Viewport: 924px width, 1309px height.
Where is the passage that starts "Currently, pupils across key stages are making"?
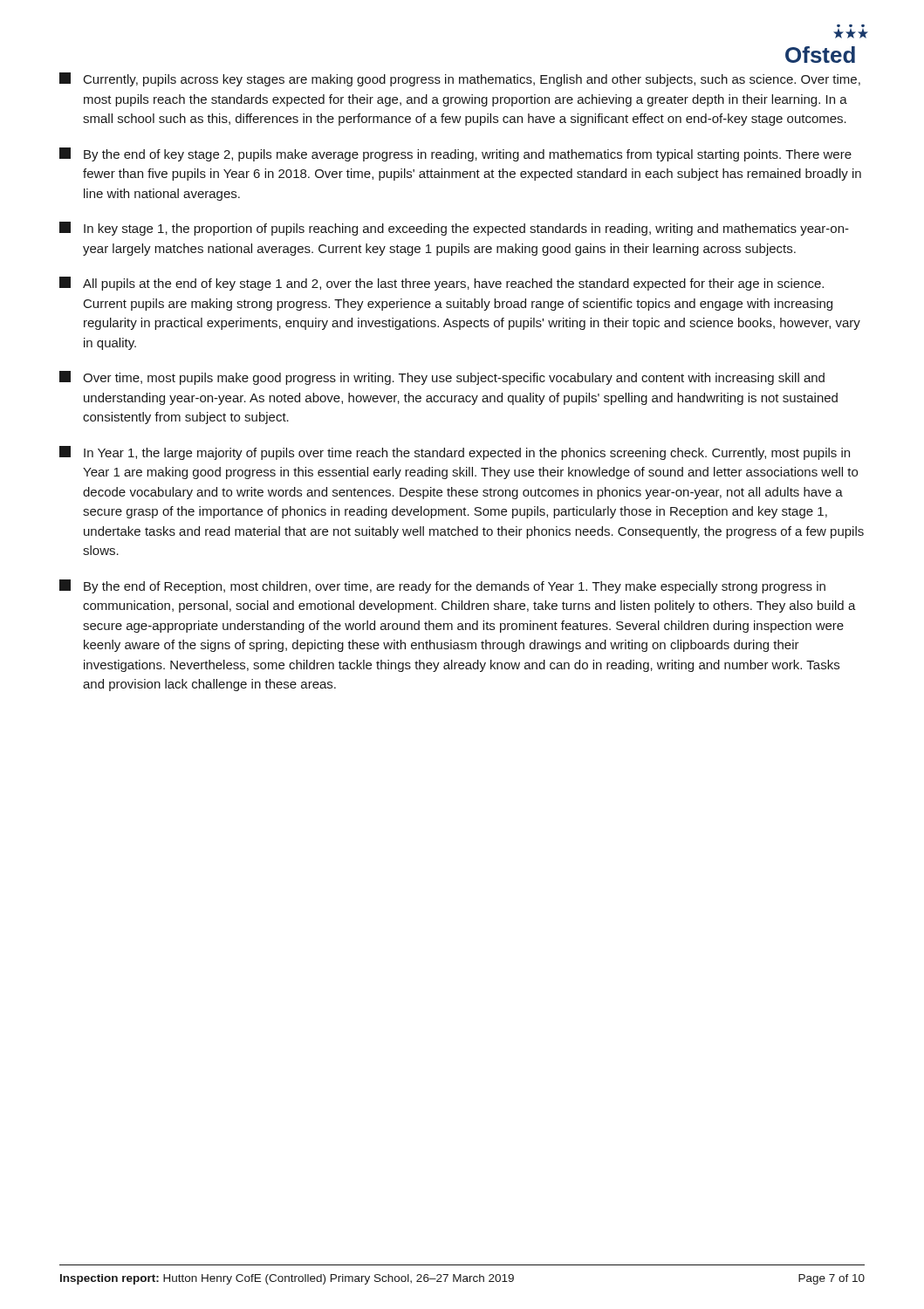pos(462,99)
